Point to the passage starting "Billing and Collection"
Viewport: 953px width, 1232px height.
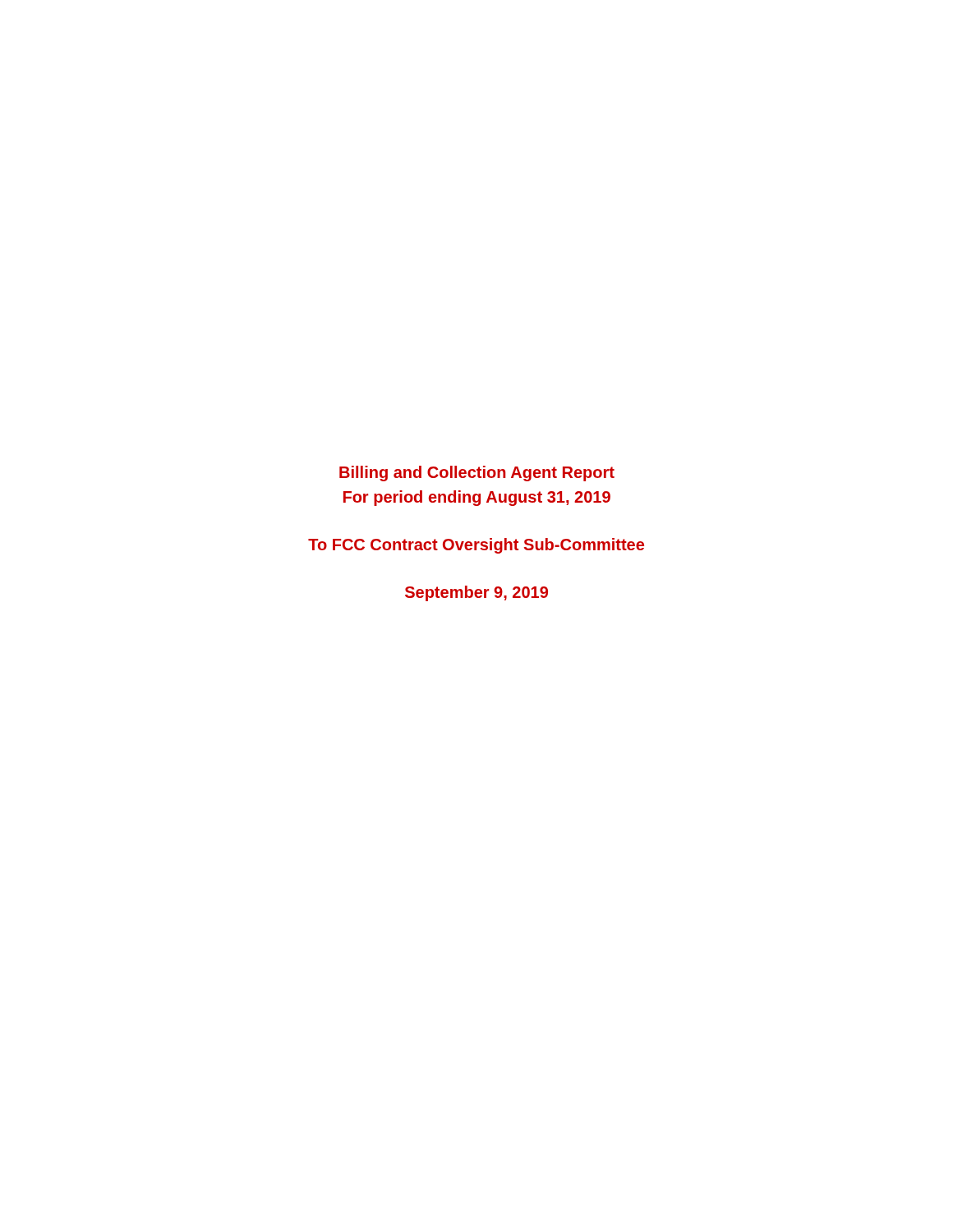pos(476,485)
